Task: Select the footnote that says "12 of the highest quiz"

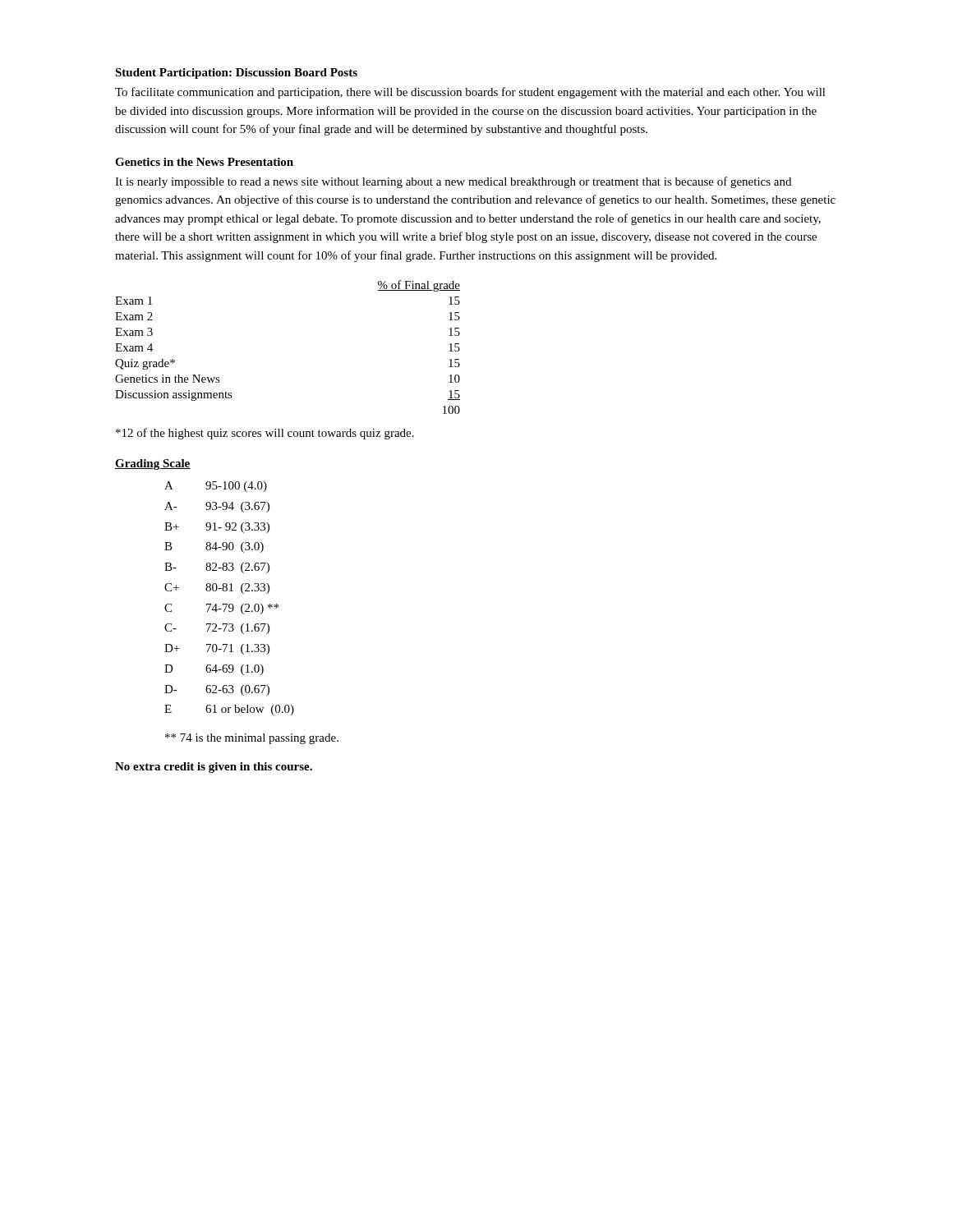Action: coord(265,433)
